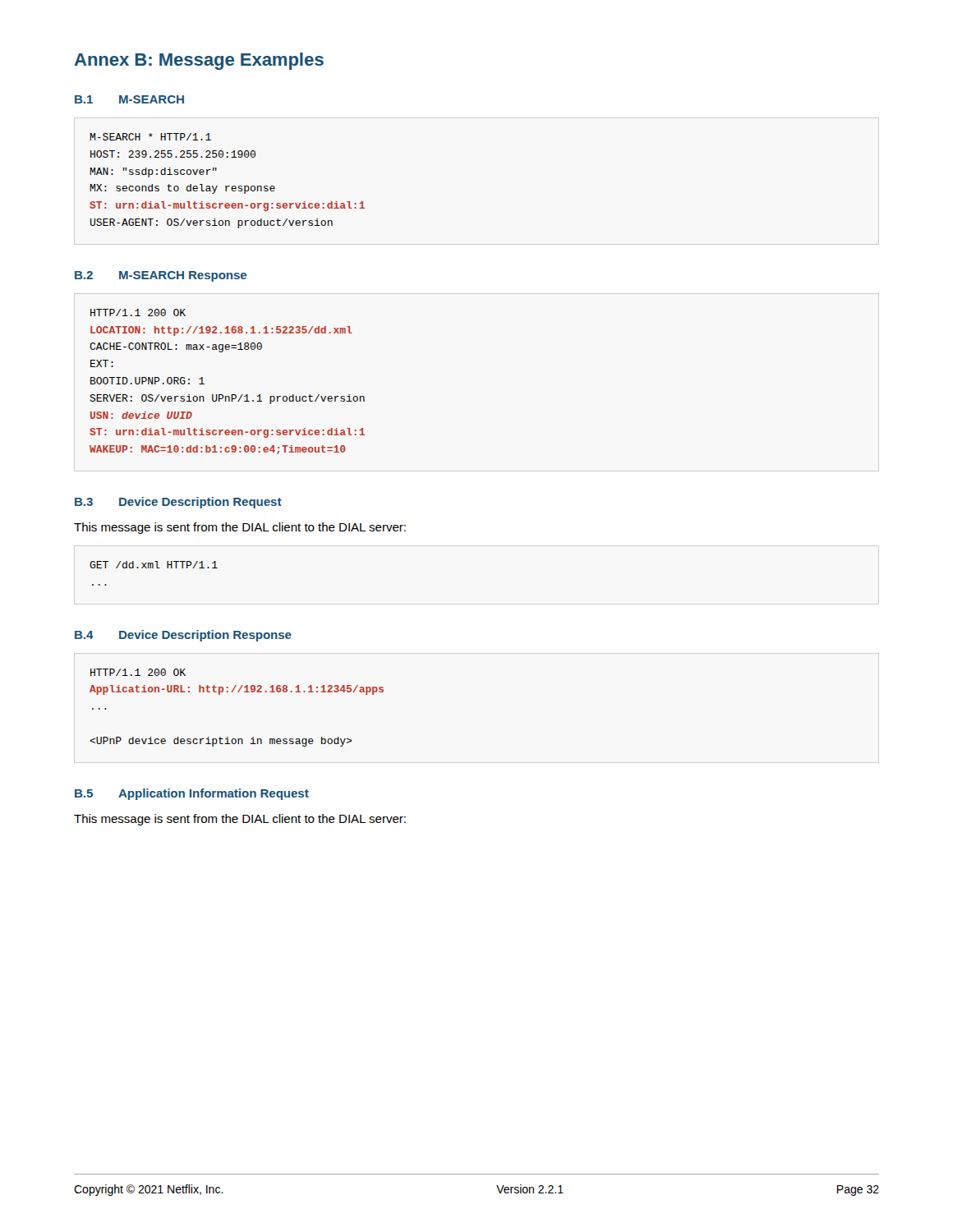Find the block on this page that starts "M-SEARCH * HTTP/1.1 HOST: 239.255.255.250:1900 MAN: "ssdp:discover""
The height and width of the screenshot is (1232, 953).
tap(227, 180)
